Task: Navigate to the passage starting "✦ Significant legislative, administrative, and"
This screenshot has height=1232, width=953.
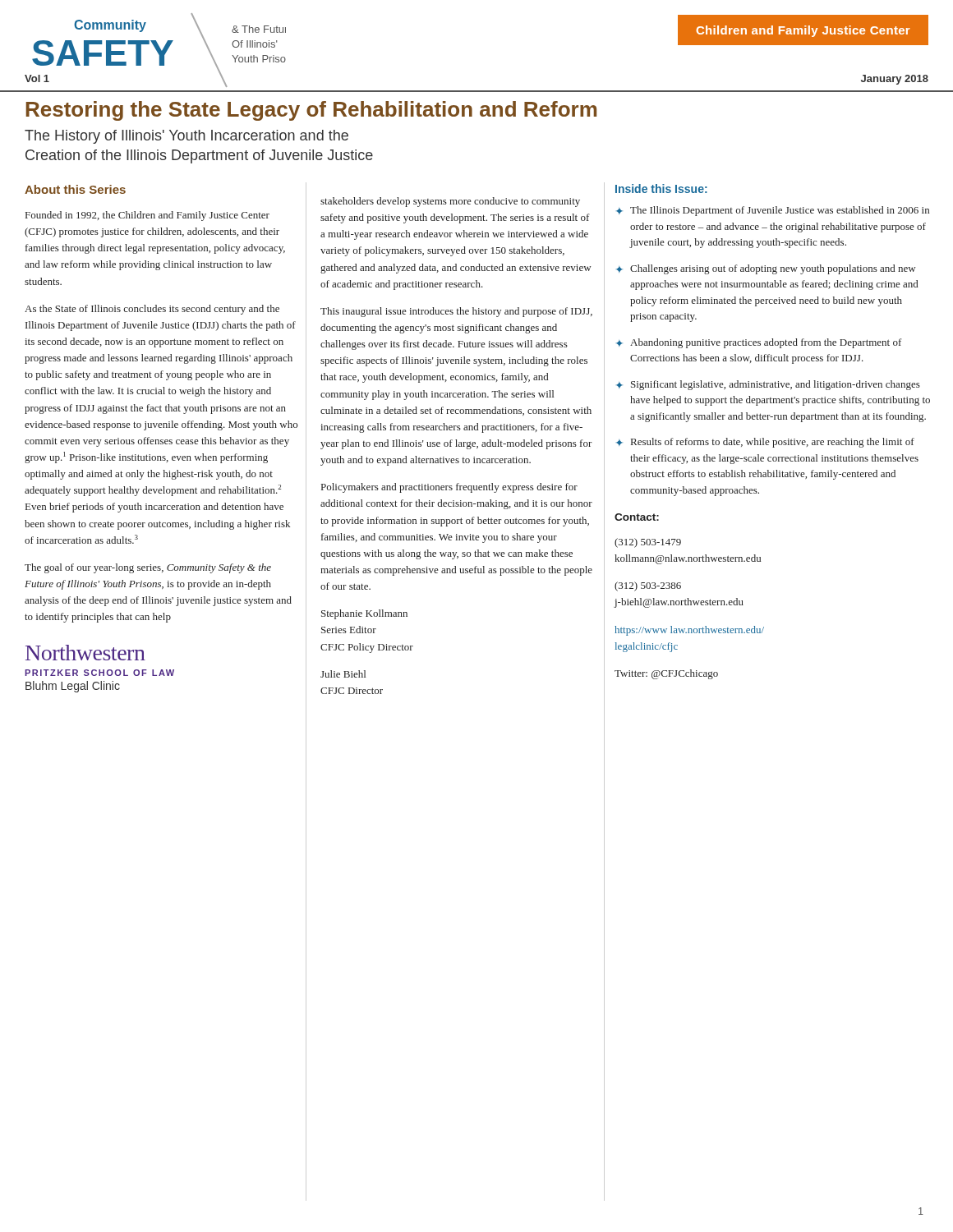Action: coord(773,400)
